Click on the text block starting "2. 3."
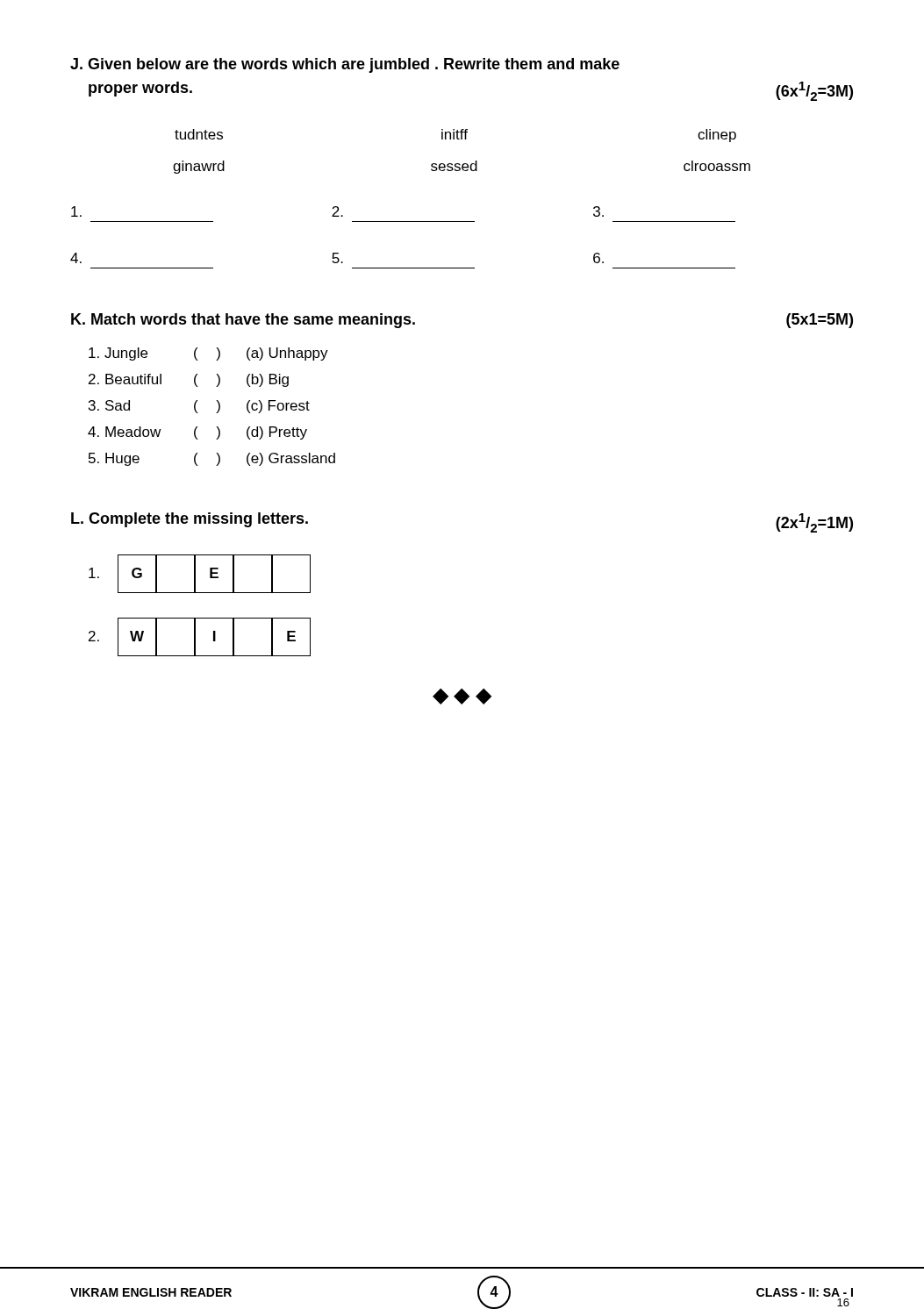924x1316 pixels. coord(462,213)
